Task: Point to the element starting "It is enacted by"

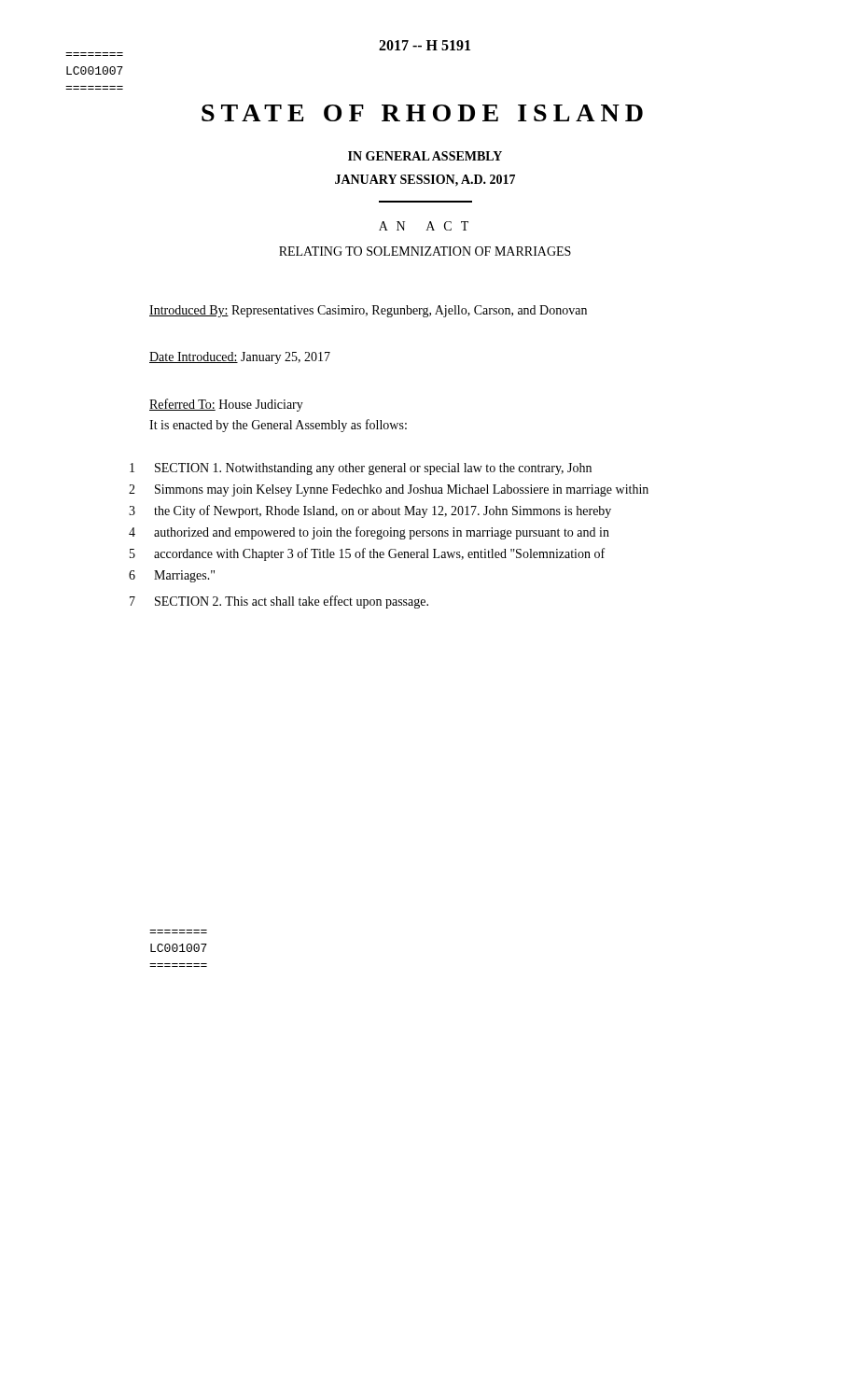Action: point(278,425)
